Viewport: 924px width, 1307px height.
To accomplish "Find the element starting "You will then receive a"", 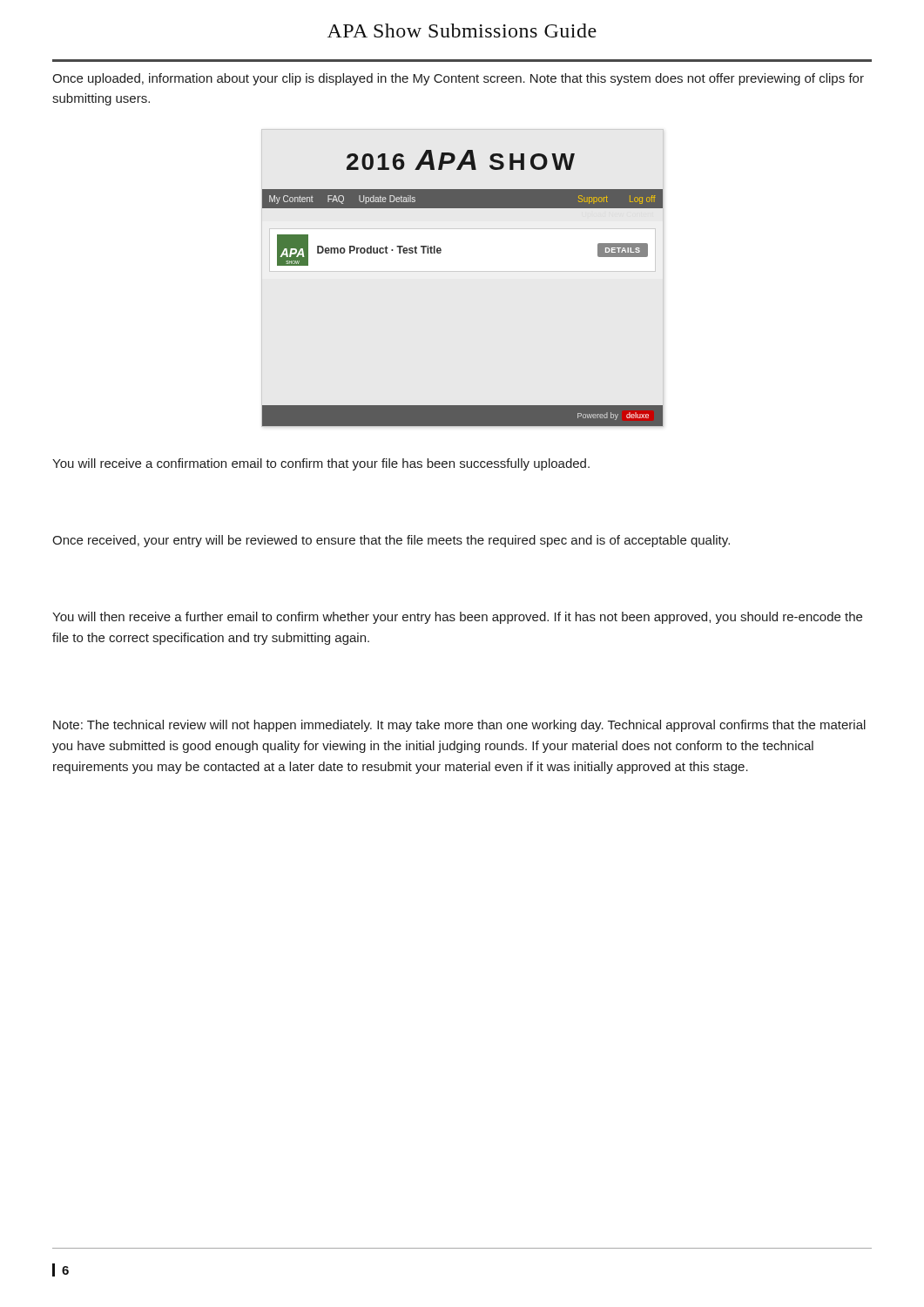I will 458,627.
